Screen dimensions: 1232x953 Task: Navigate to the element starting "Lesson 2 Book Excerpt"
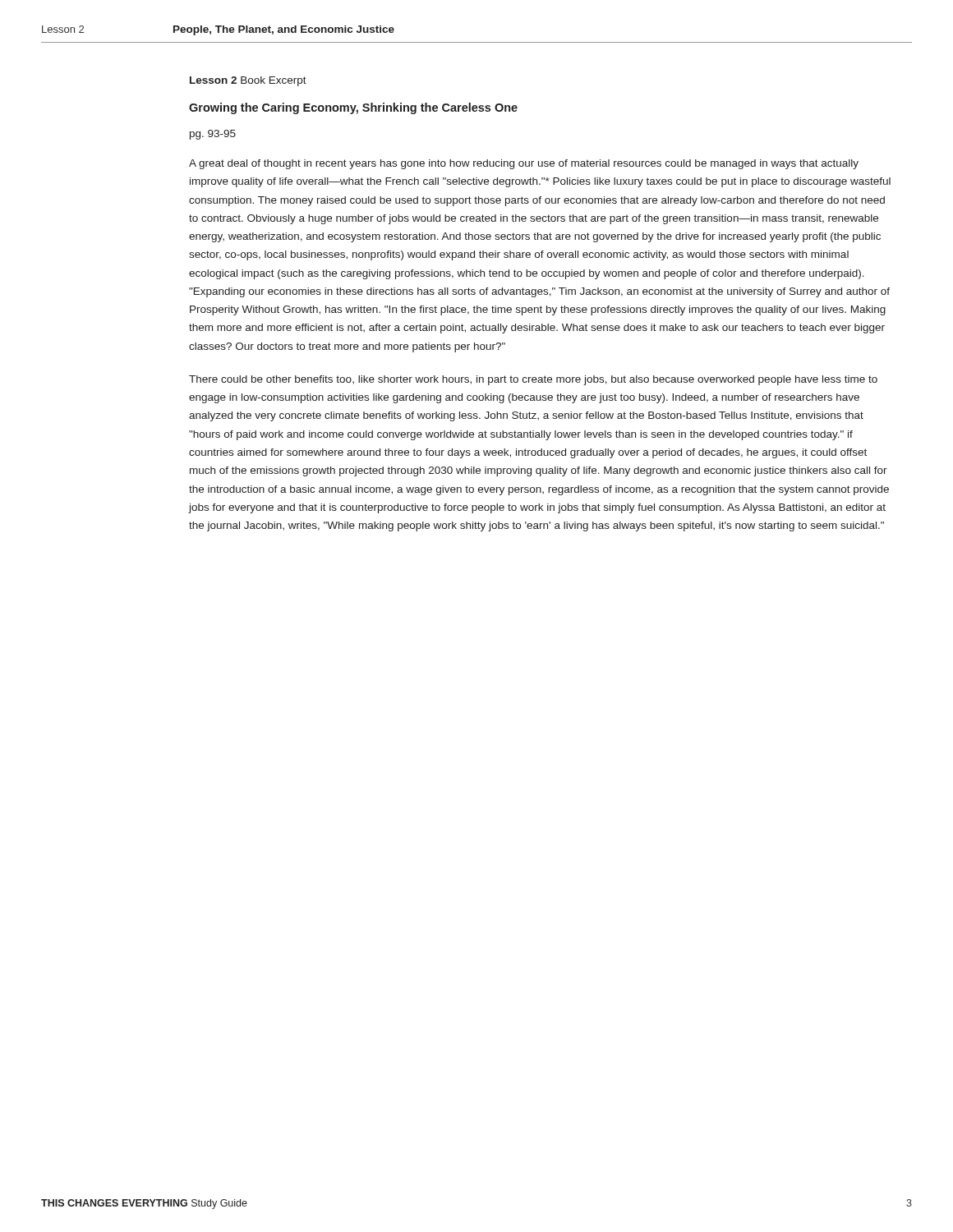coord(248,80)
